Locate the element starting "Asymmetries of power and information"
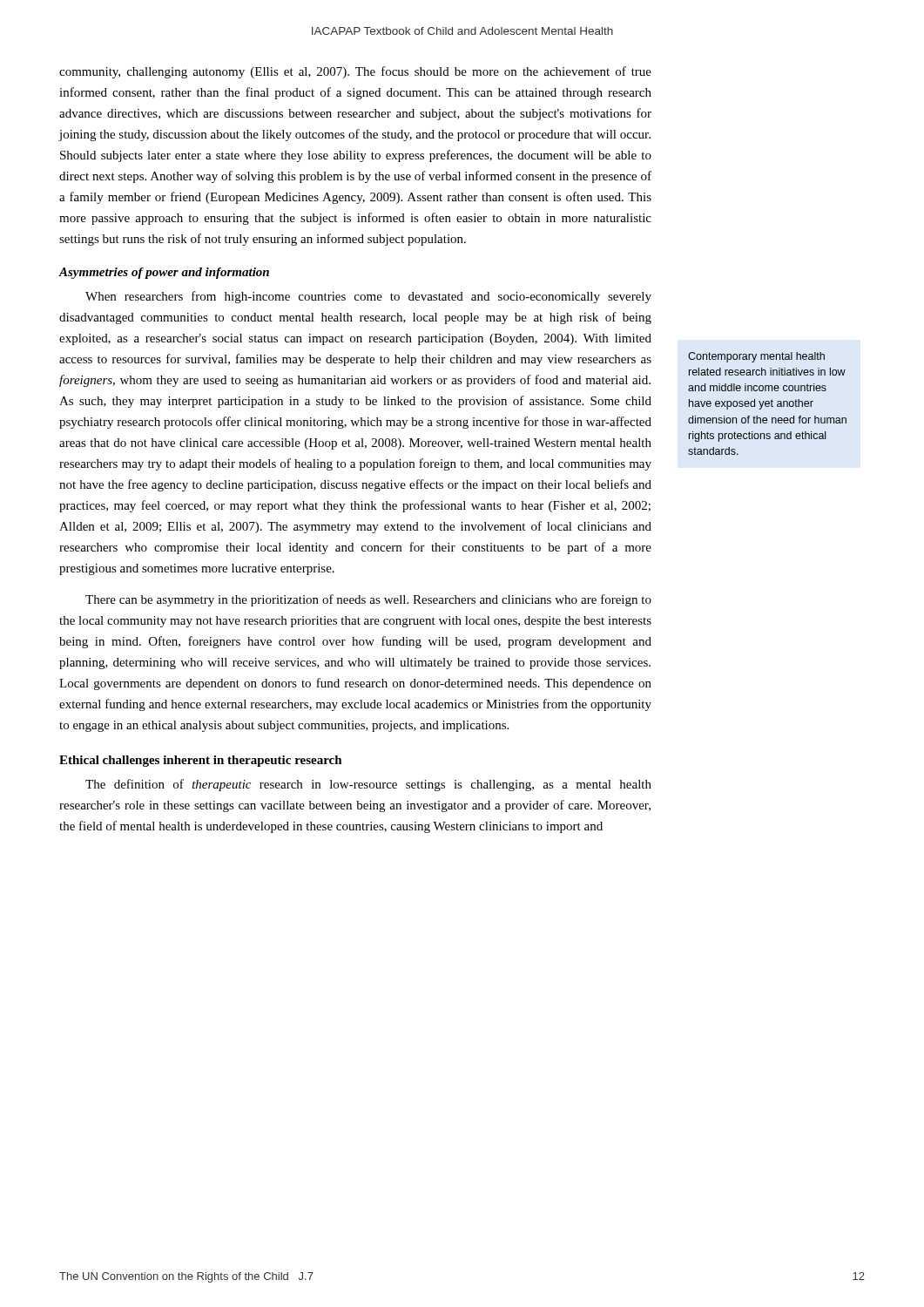 [x=164, y=273]
